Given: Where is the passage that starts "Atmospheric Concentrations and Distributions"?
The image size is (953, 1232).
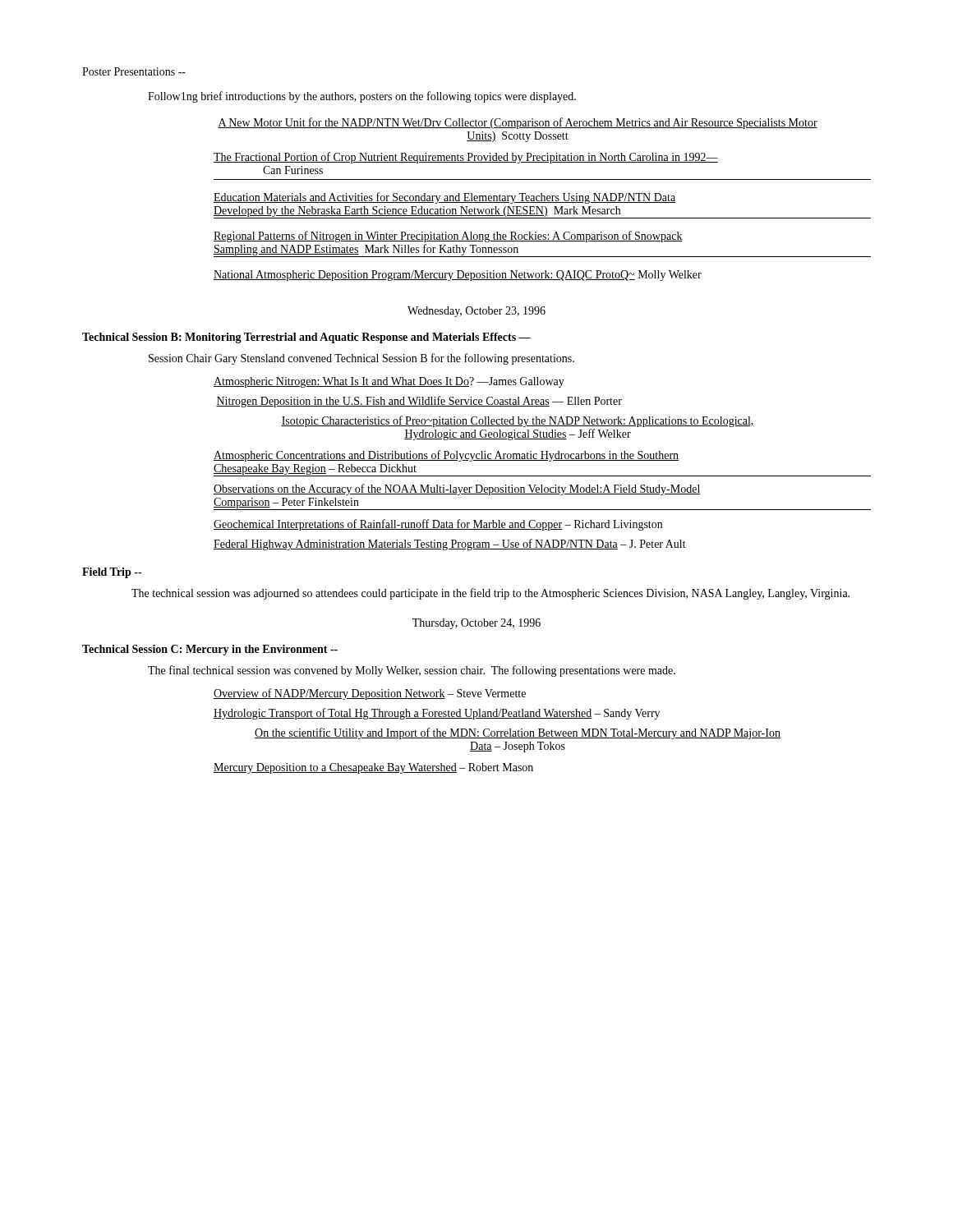Looking at the screenshot, I should [x=446, y=462].
